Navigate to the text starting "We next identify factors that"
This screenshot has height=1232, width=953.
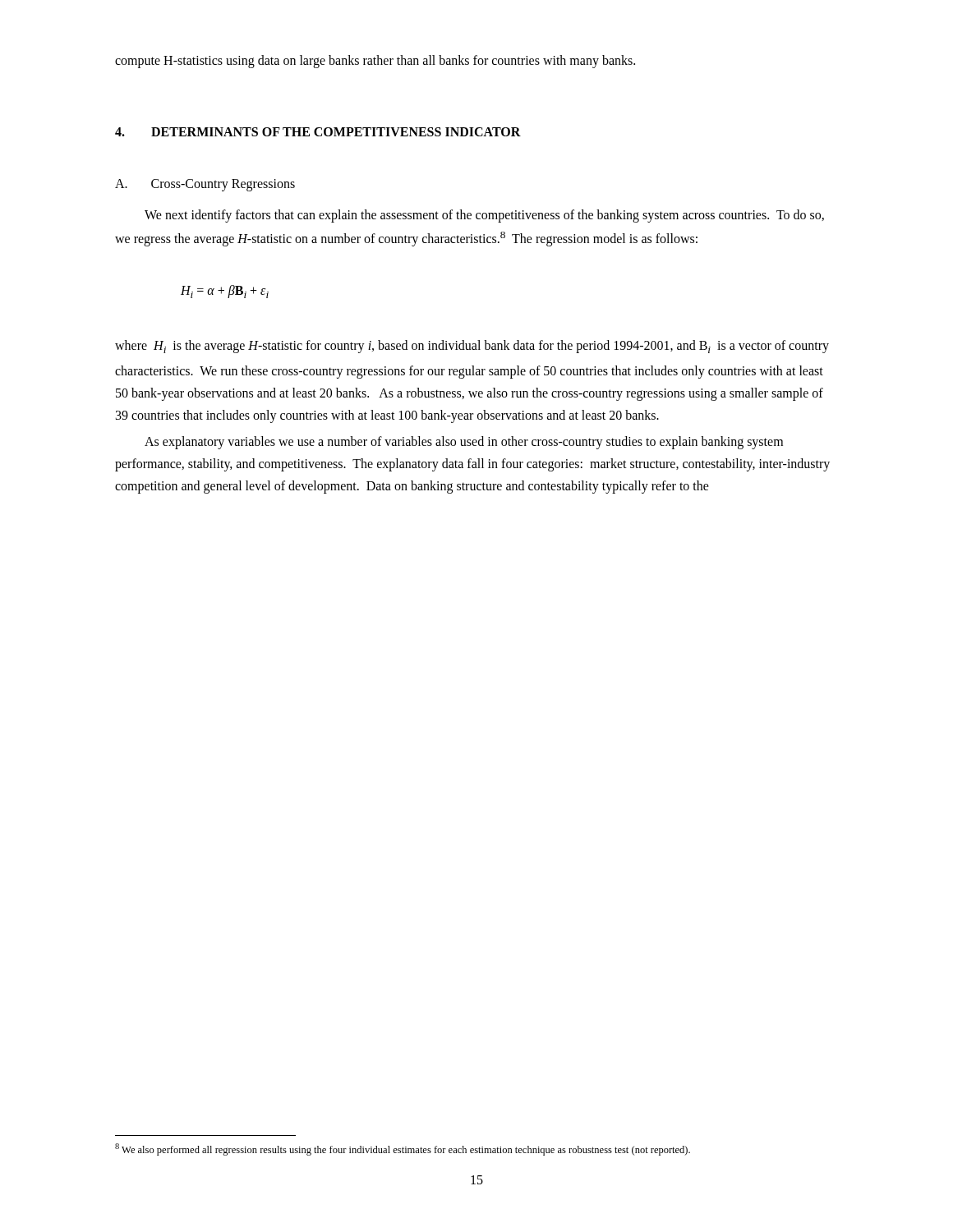(x=470, y=227)
